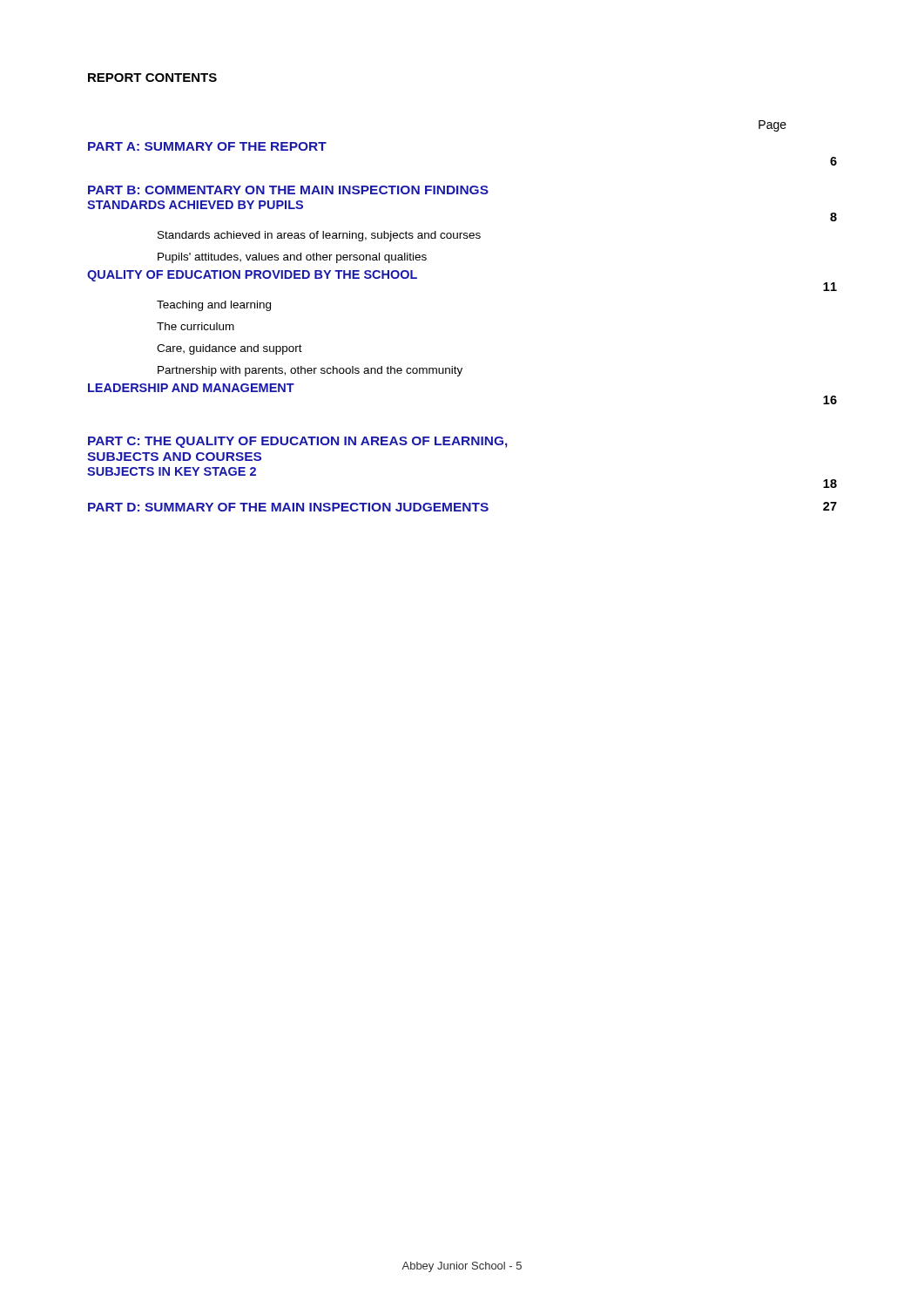
Task: Find "Teaching and learning" on this page
Action: pyautogui.click(x=214, y=305)
